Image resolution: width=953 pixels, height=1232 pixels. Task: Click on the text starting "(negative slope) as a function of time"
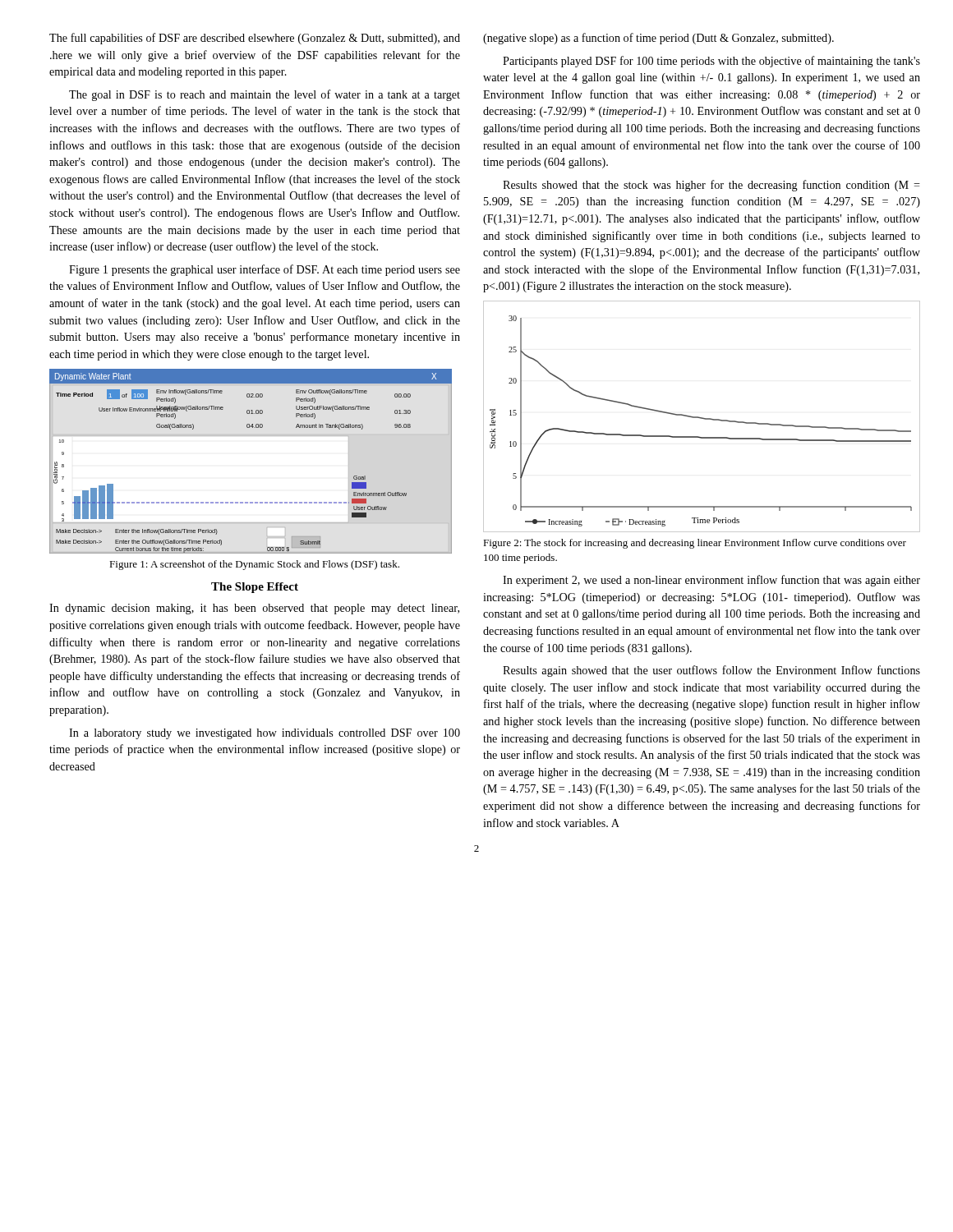coord(658,39)
